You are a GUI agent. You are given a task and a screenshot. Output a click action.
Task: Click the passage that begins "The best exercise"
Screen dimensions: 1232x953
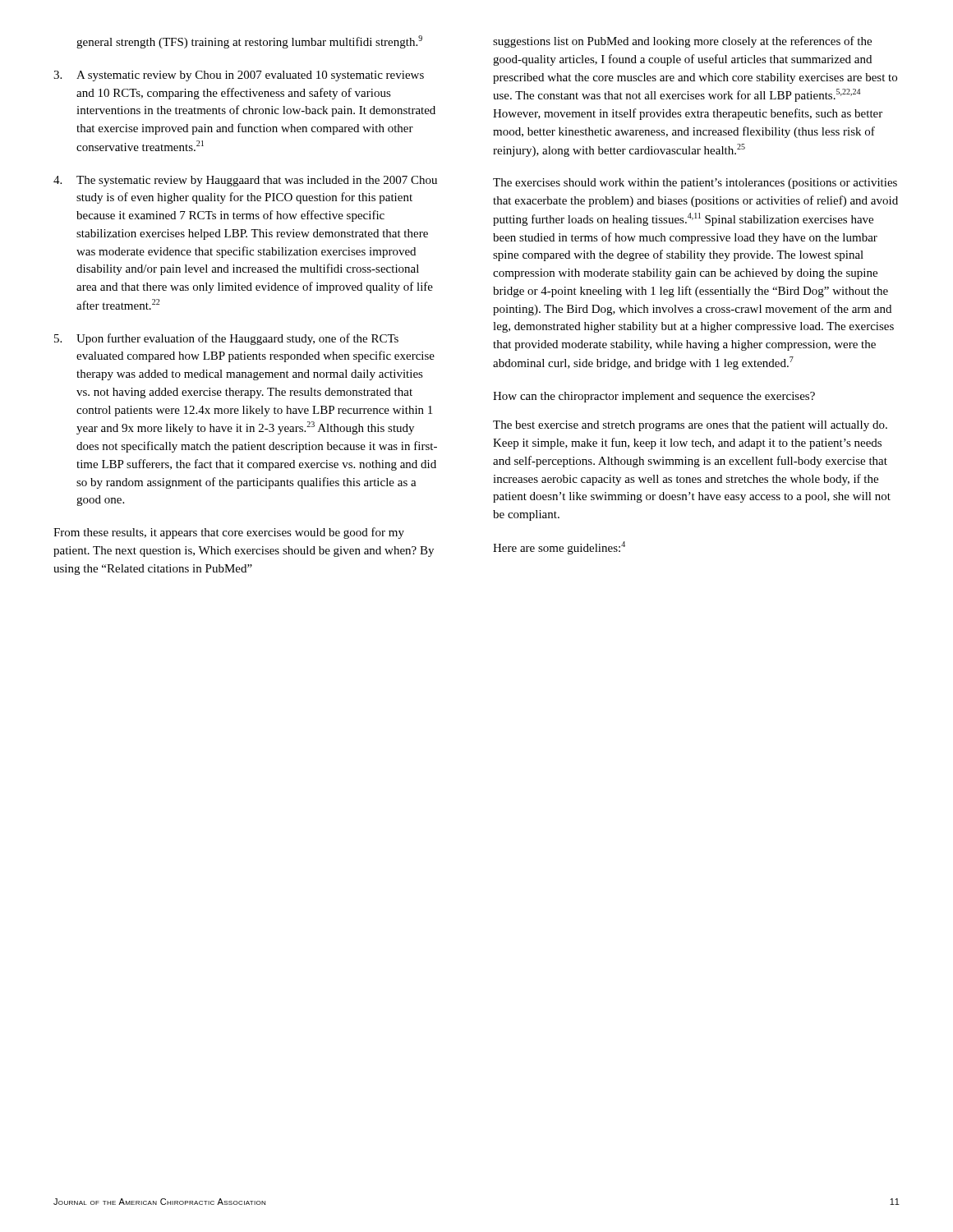pyautogui.click(x=692, y=470)
